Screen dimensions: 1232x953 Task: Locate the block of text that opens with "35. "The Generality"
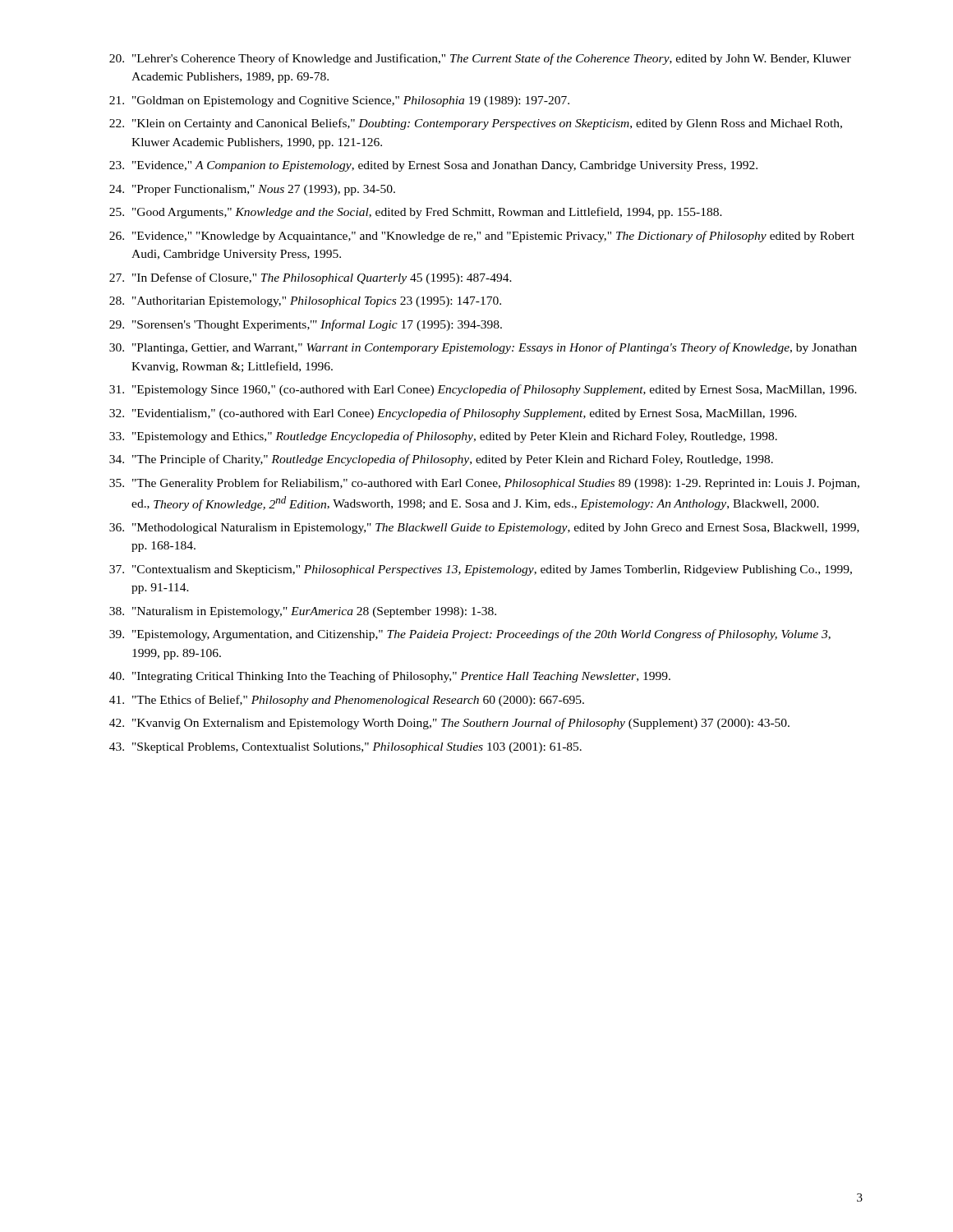[x=476, y=494]
